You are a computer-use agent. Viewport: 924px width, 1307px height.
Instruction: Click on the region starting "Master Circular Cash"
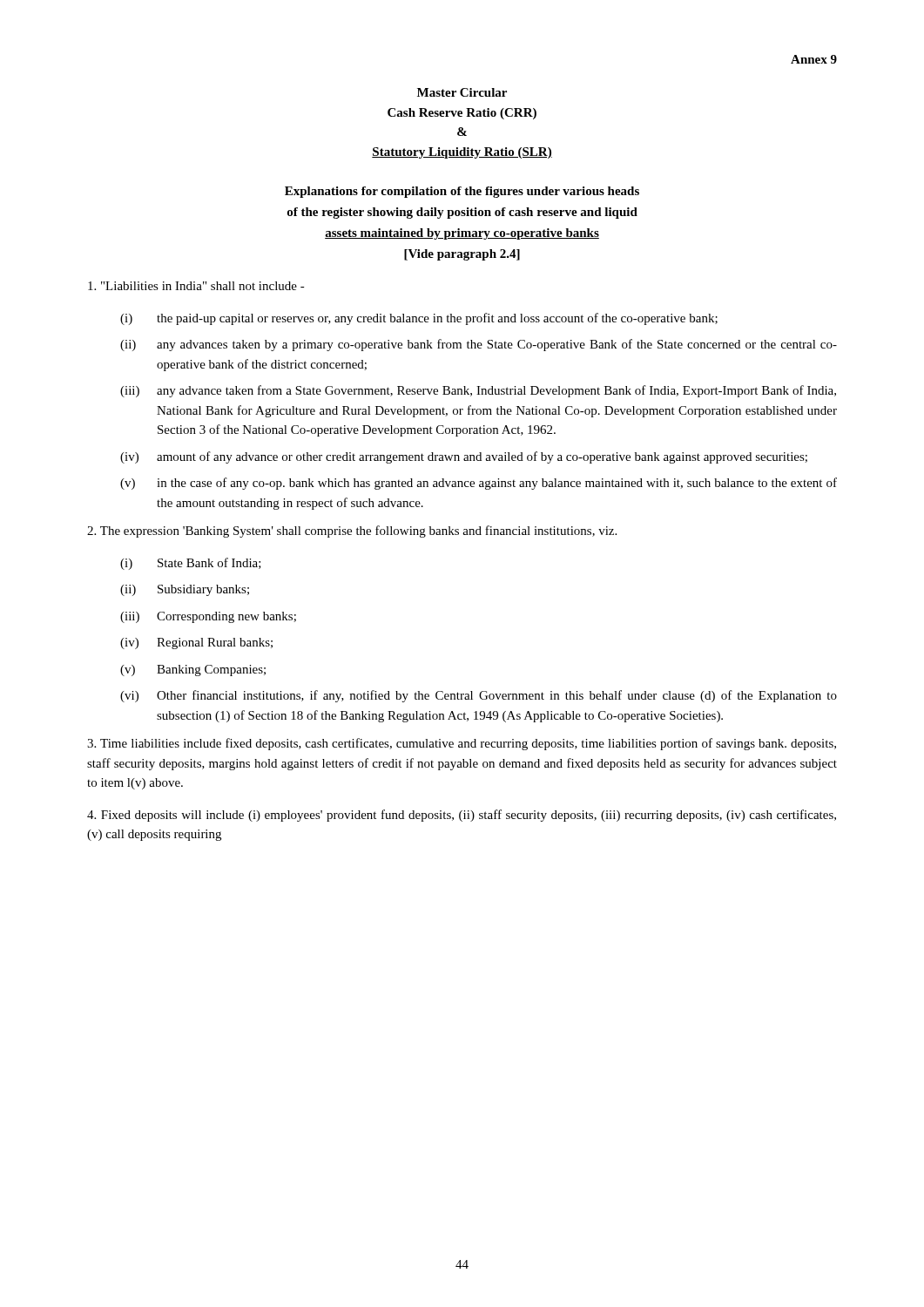point(462,122)
